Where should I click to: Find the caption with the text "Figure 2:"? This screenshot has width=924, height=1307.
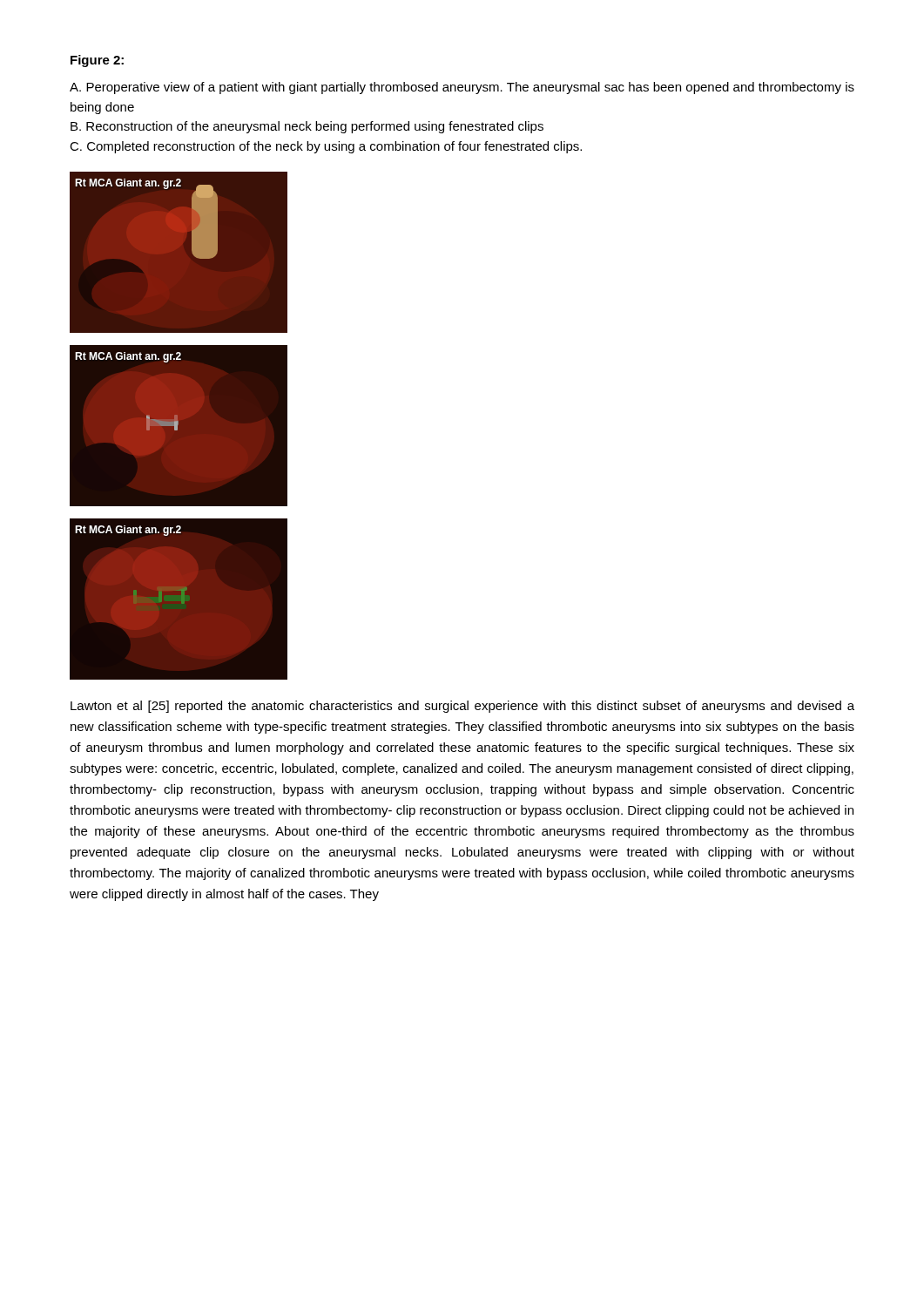coord(97,60)
